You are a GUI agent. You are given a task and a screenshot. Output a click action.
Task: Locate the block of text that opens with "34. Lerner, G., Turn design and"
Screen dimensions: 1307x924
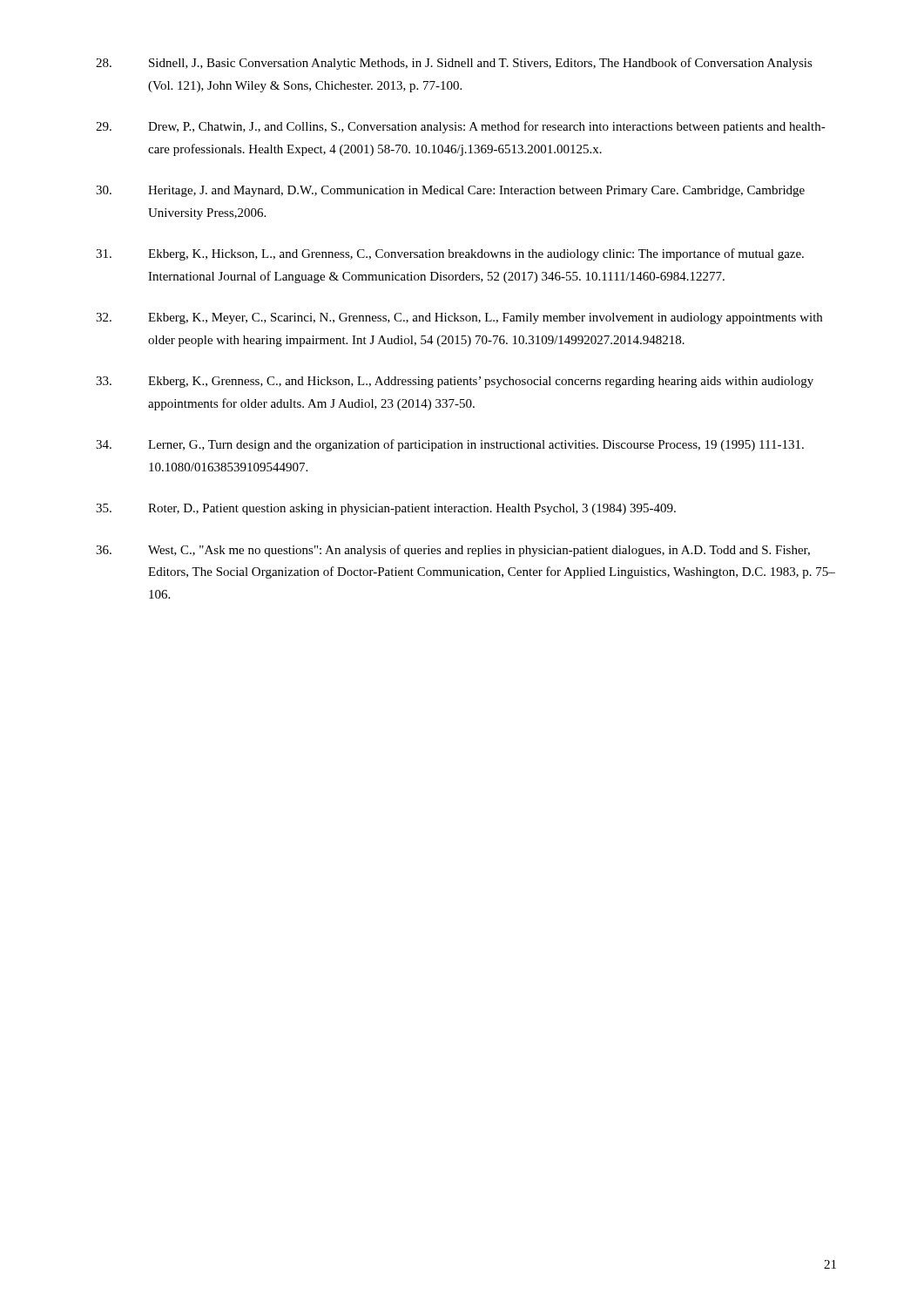[466, 456]
